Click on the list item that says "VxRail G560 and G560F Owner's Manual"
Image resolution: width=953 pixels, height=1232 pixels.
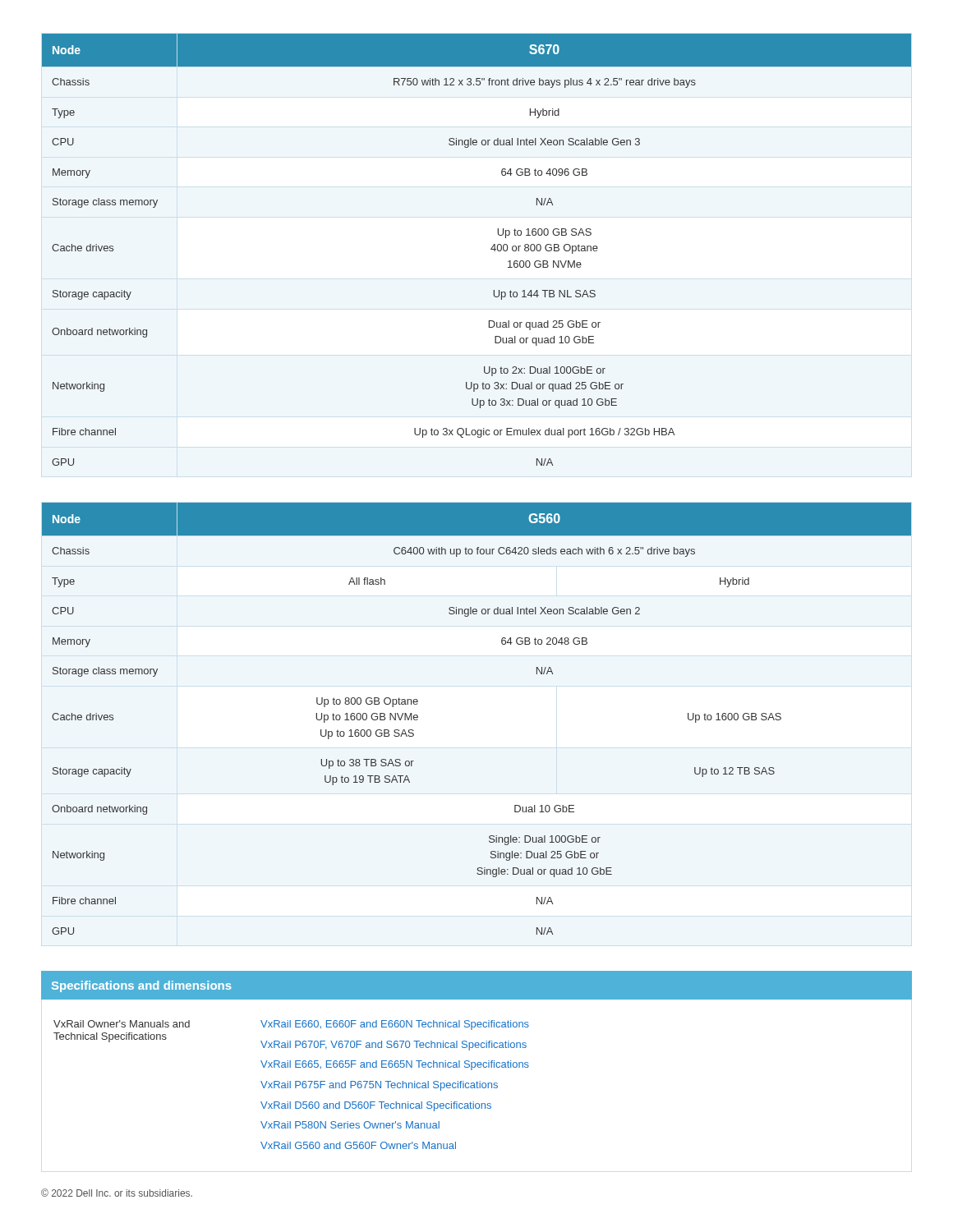pyautogui.click(x=358, y=1145)
